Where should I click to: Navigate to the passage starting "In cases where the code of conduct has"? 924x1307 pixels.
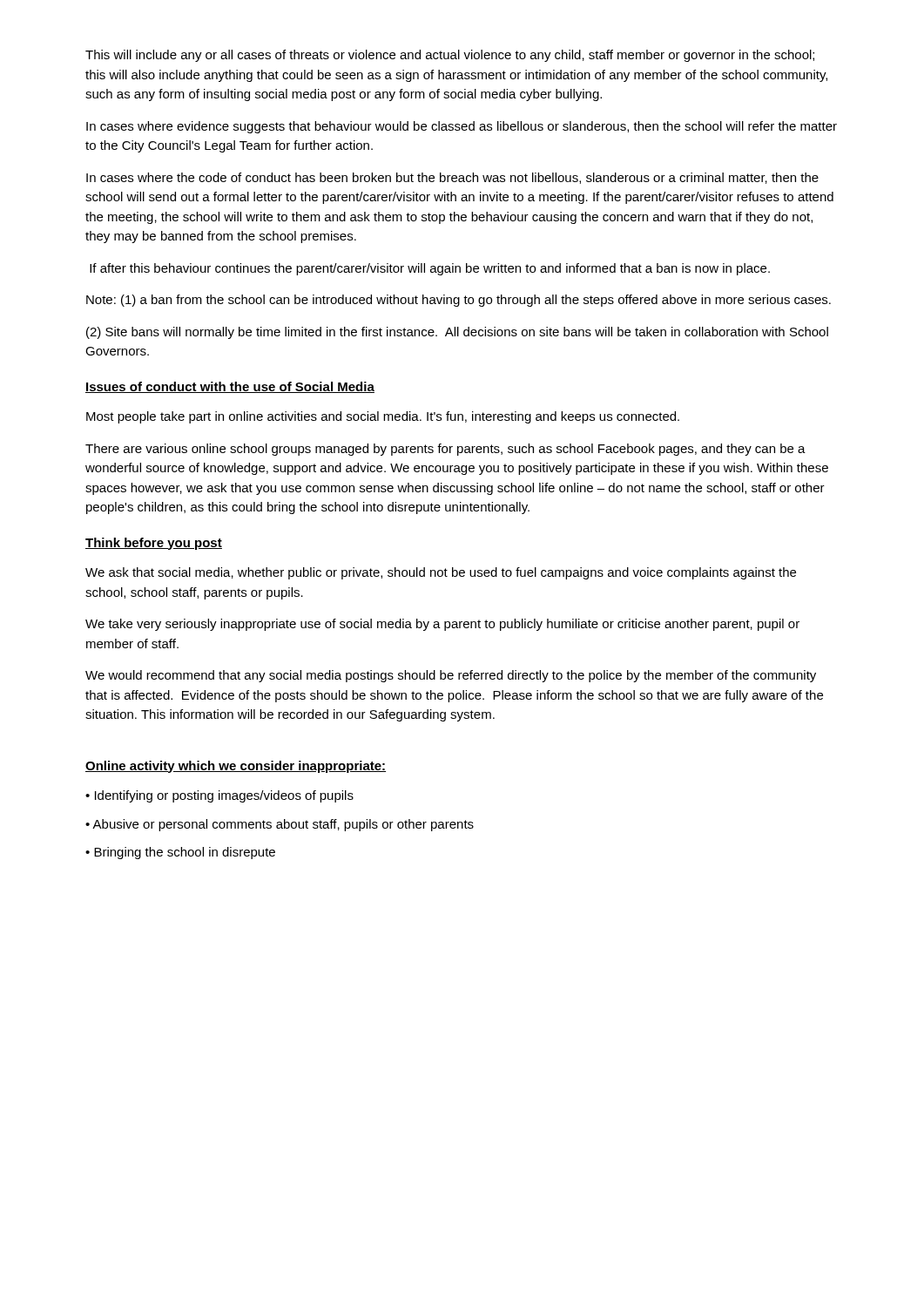click(x=460, y=206)
